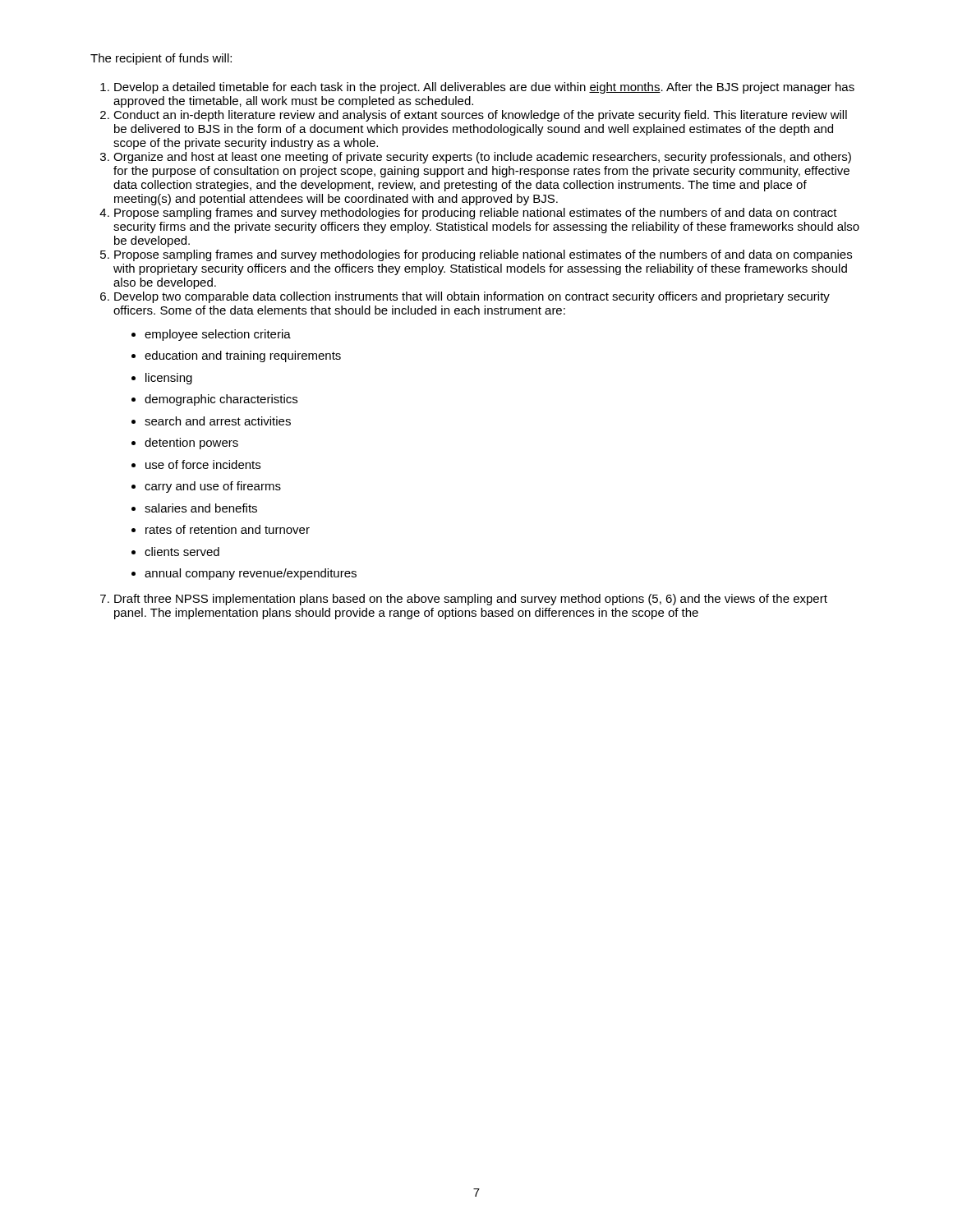Find the list item containing "demographic characteristics"
Viewport: 953px width, 1232px height.
point(221,400)
